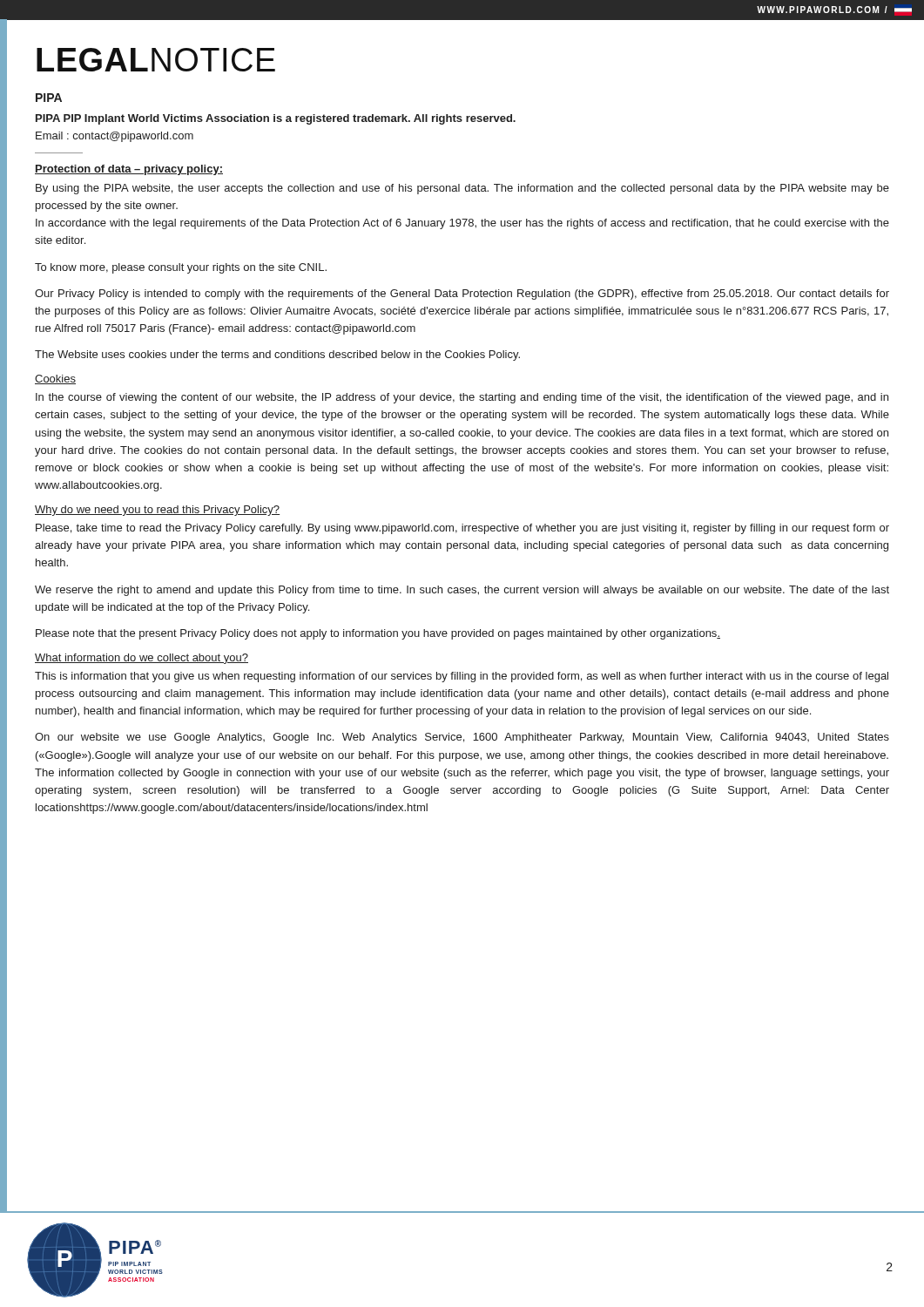Screen dimensions: 1307x924
Task: Point to the block beginning "To know more, please consult your rights"
Action: click(181, 267)
